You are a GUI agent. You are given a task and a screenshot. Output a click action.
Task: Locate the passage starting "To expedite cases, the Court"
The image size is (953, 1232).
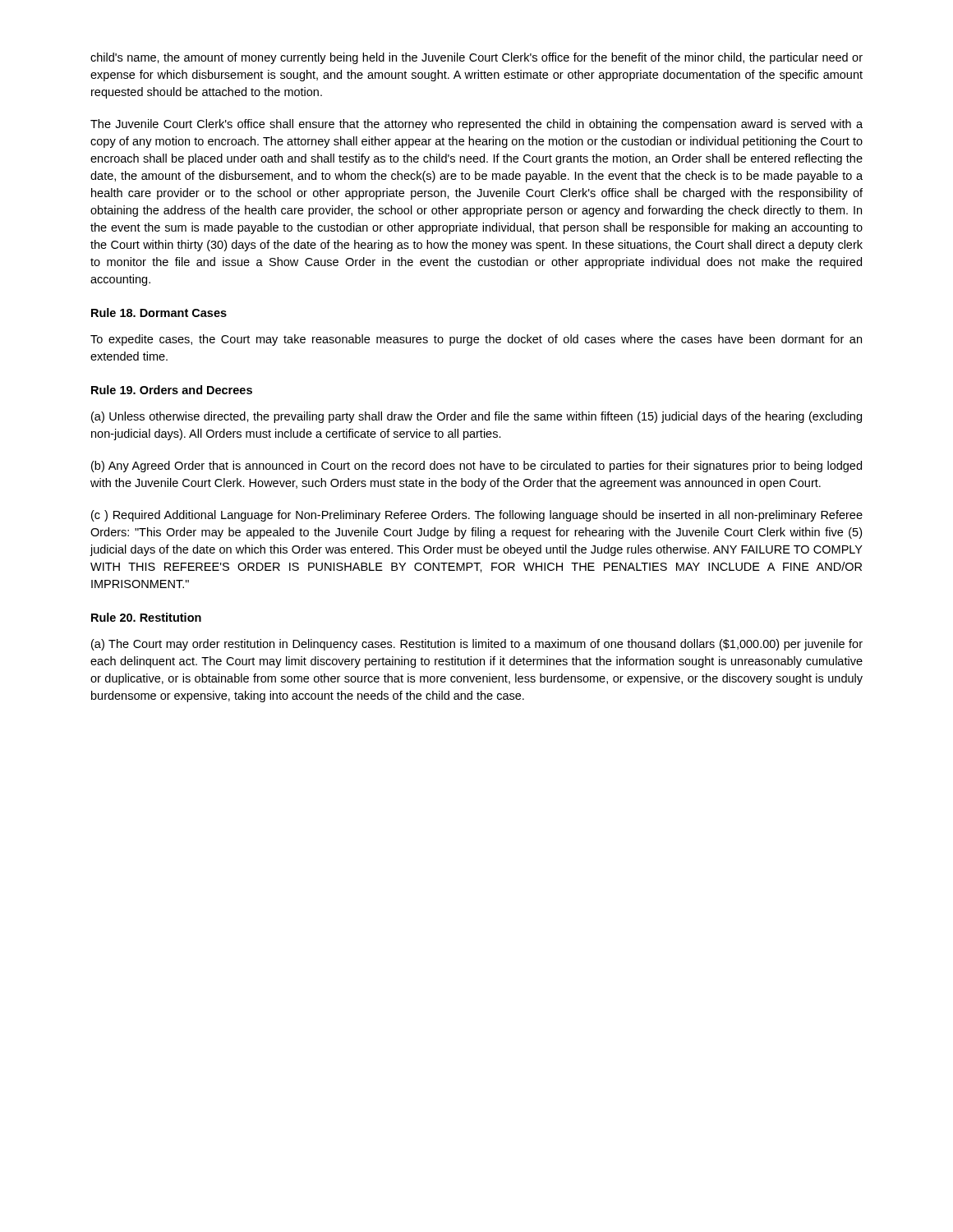(x=476, y=348)
